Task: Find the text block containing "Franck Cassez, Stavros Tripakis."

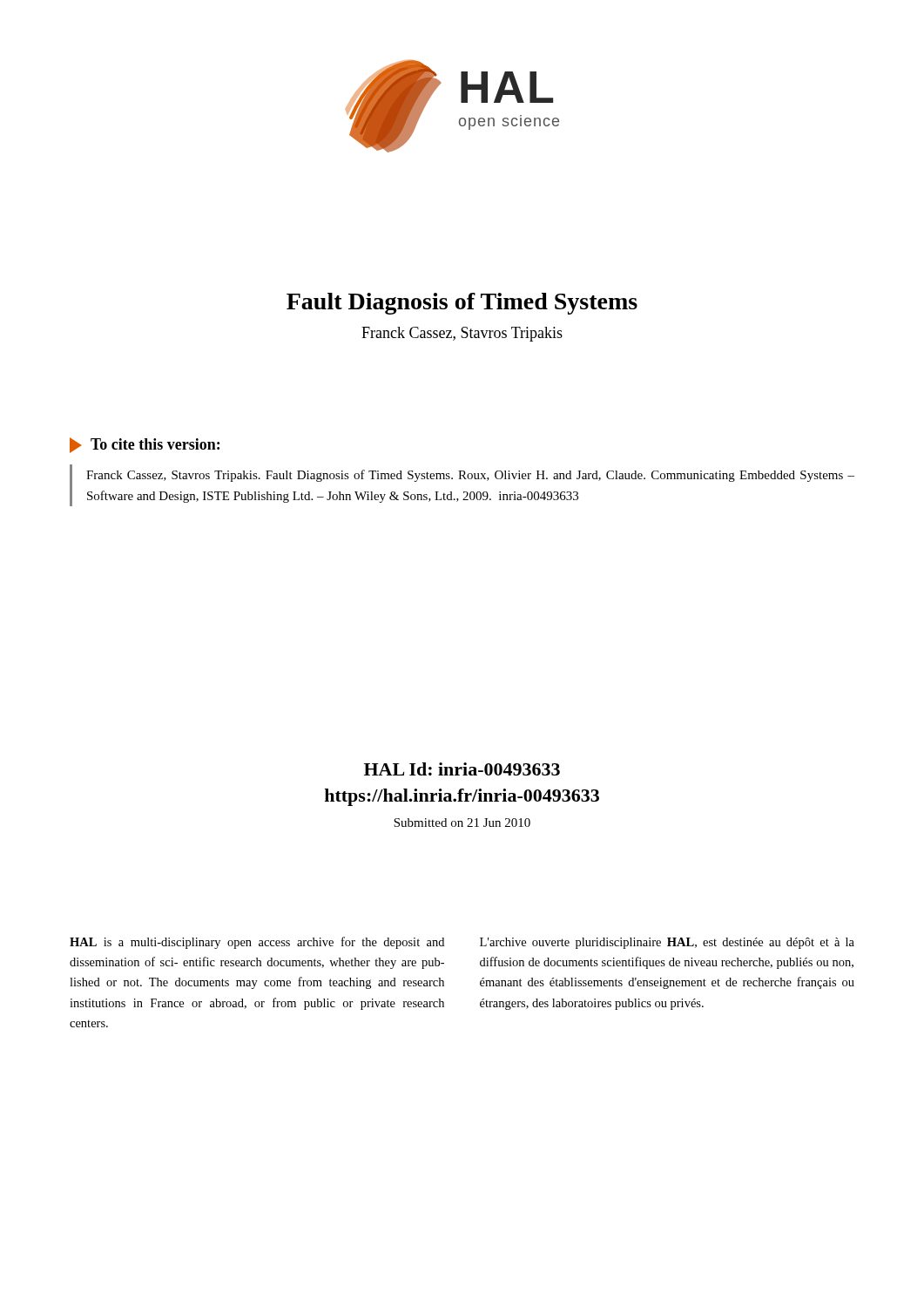Action: click(470, 485)
